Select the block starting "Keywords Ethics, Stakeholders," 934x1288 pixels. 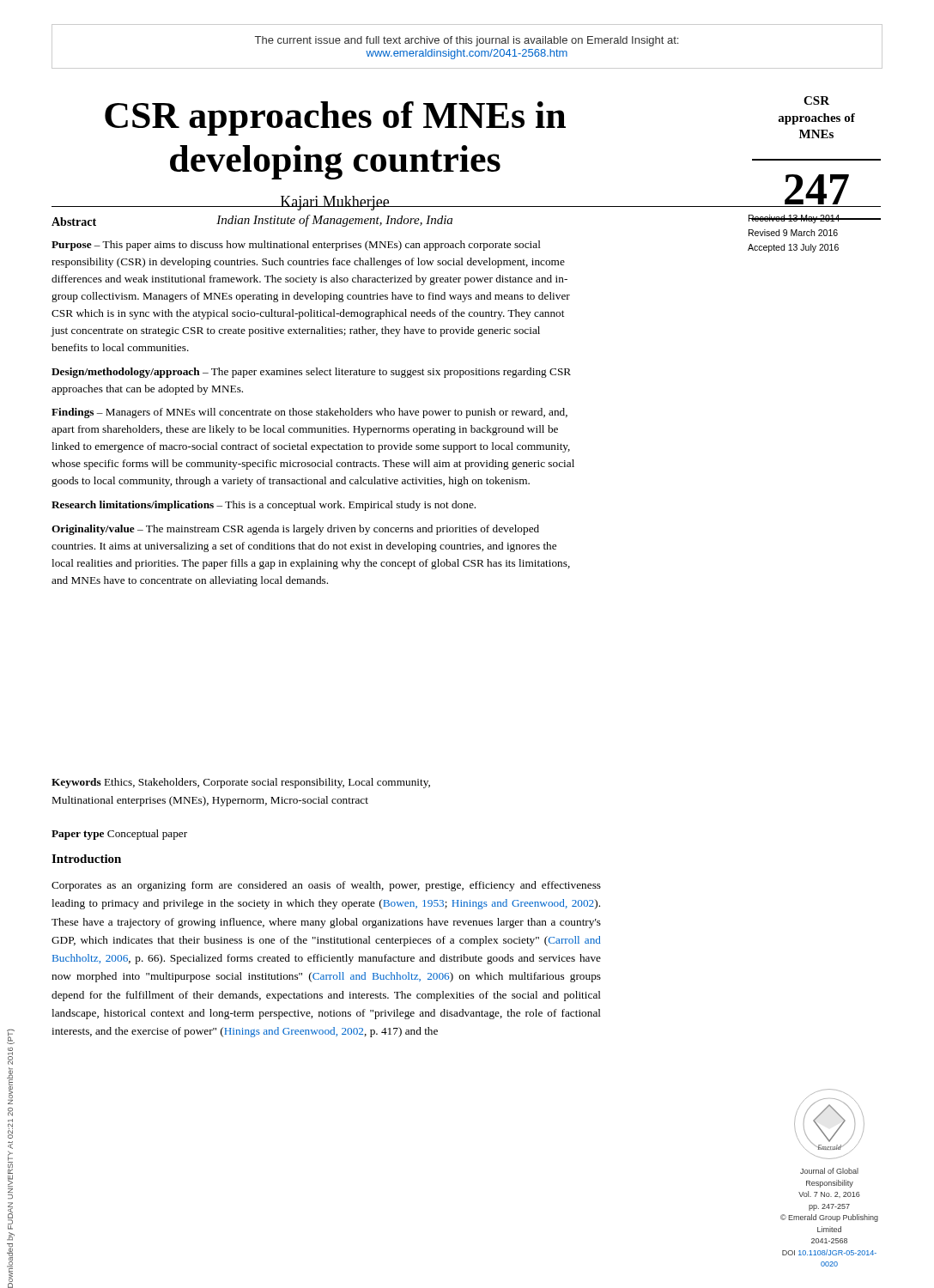tap(241, 791)
